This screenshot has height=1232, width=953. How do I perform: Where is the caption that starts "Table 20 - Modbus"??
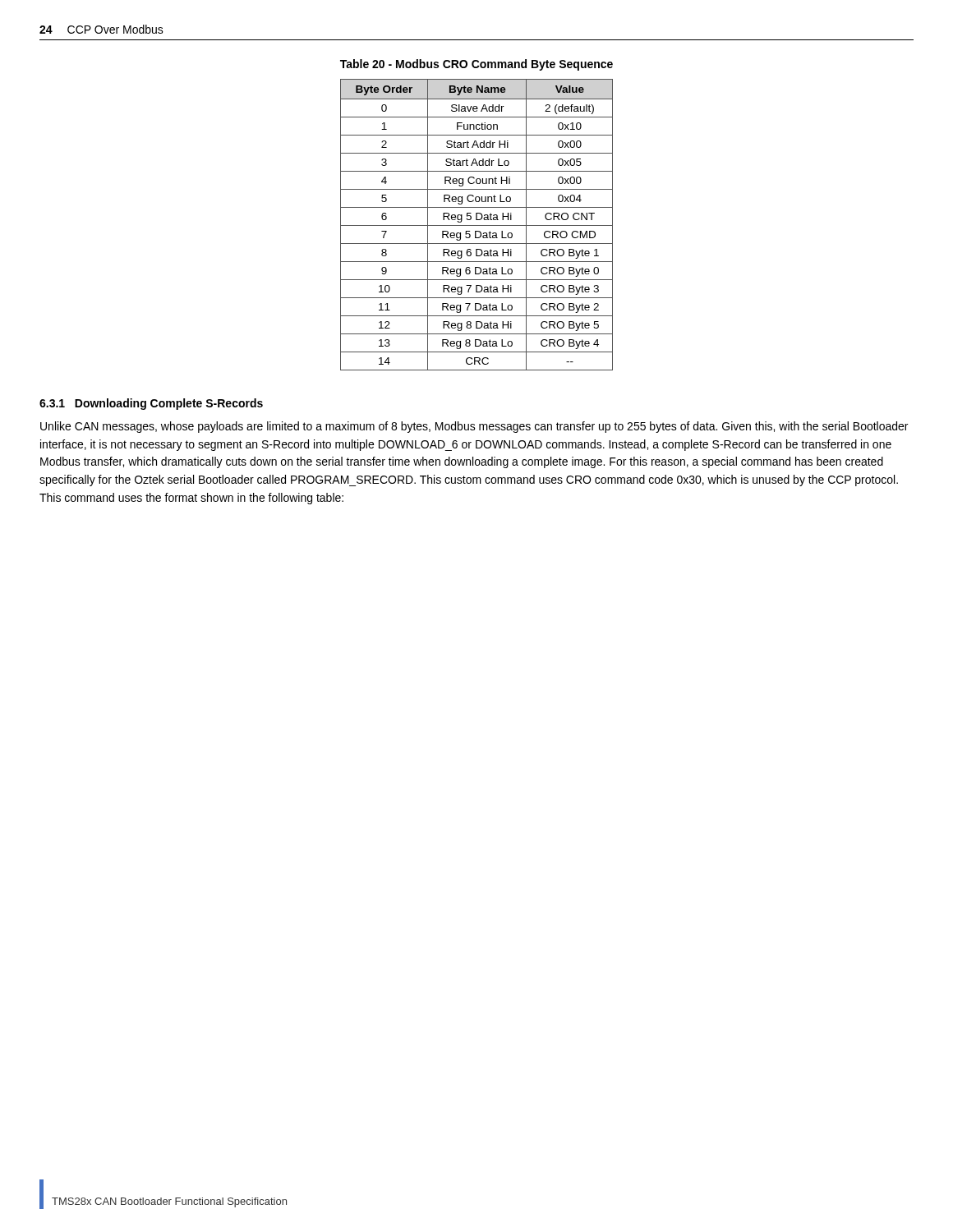pyautogui.click(x=476, y=64)
